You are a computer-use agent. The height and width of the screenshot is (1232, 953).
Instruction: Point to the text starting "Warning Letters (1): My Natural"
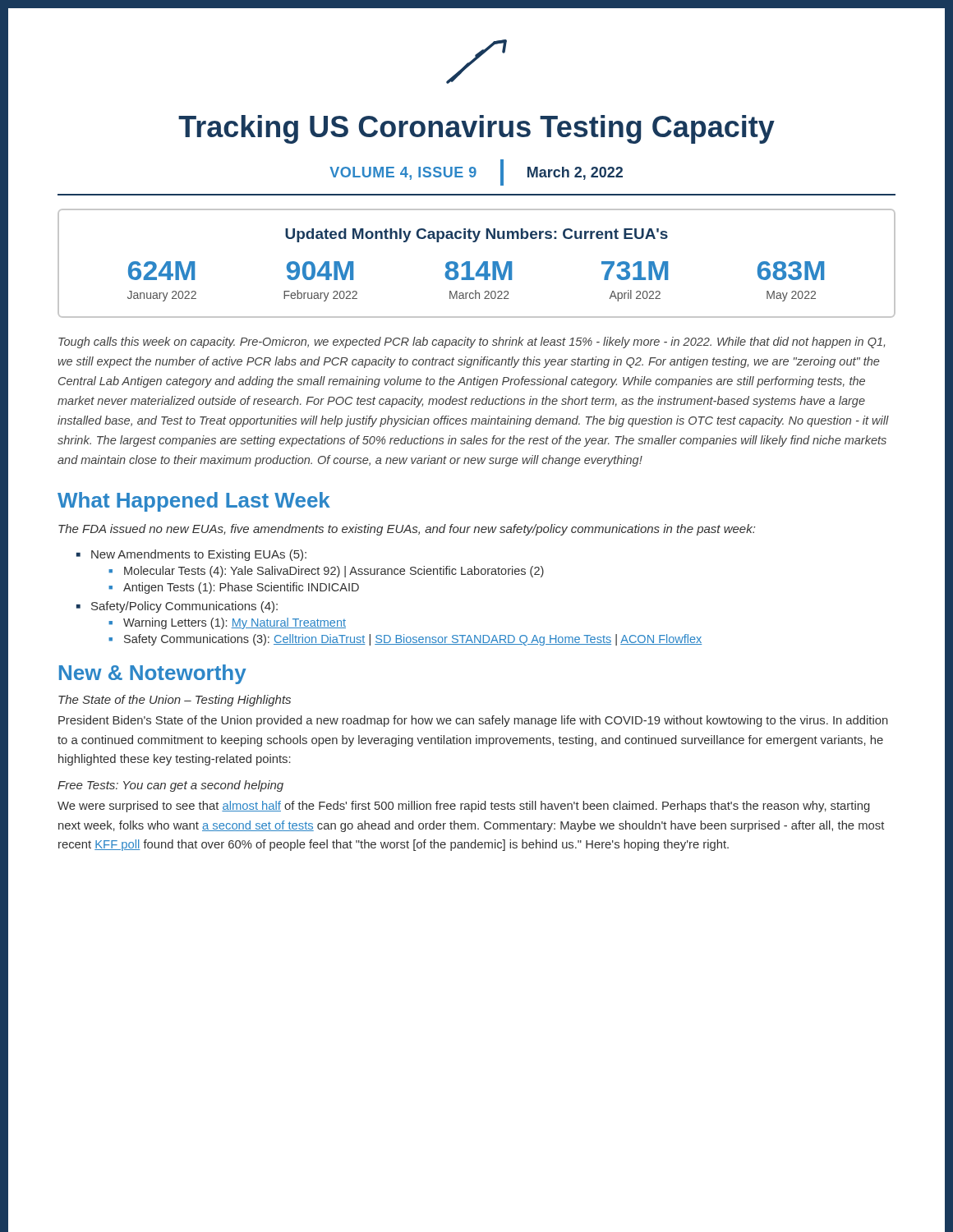(235, 623)
